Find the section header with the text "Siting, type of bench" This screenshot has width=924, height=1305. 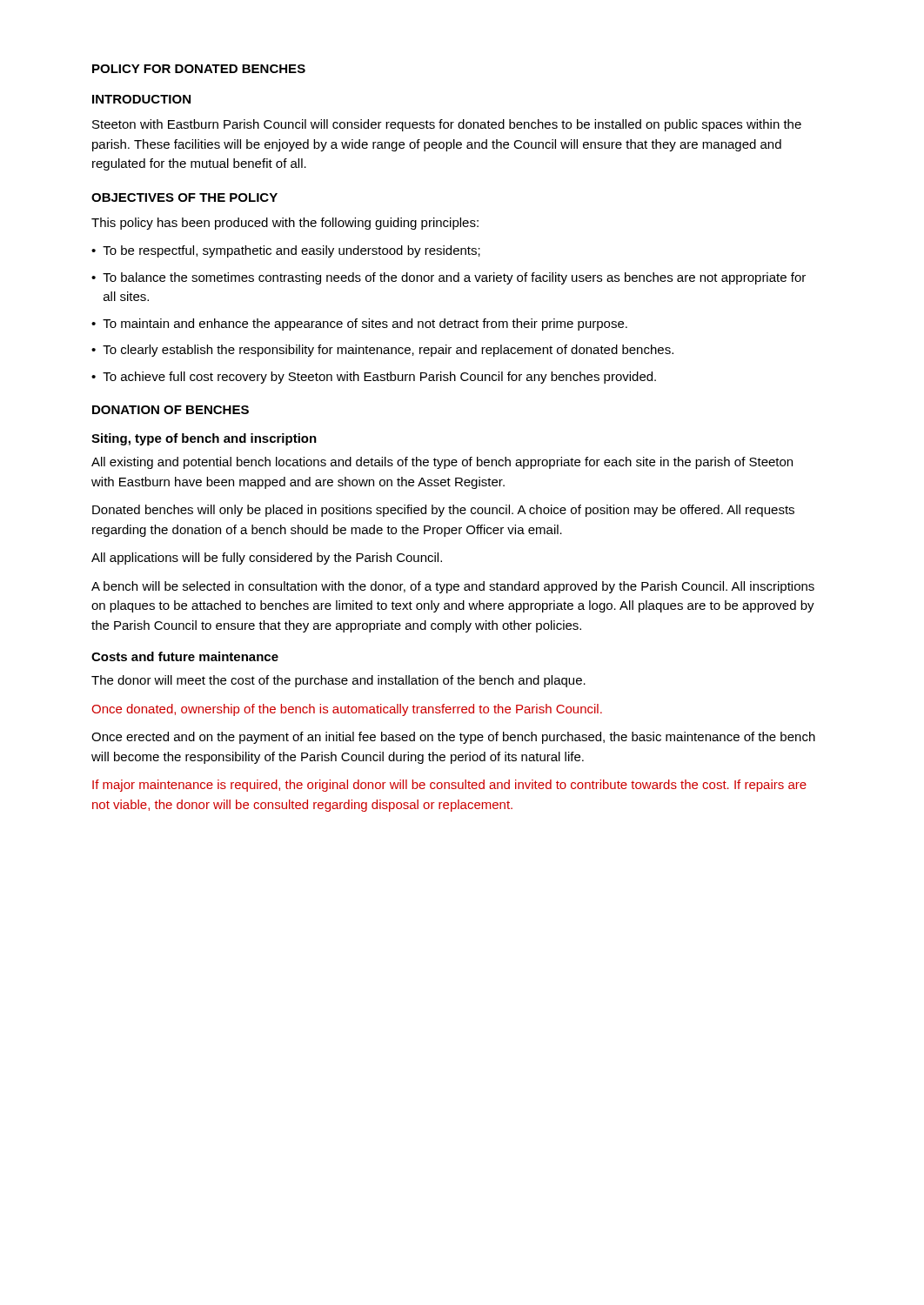tap(204, 438)
